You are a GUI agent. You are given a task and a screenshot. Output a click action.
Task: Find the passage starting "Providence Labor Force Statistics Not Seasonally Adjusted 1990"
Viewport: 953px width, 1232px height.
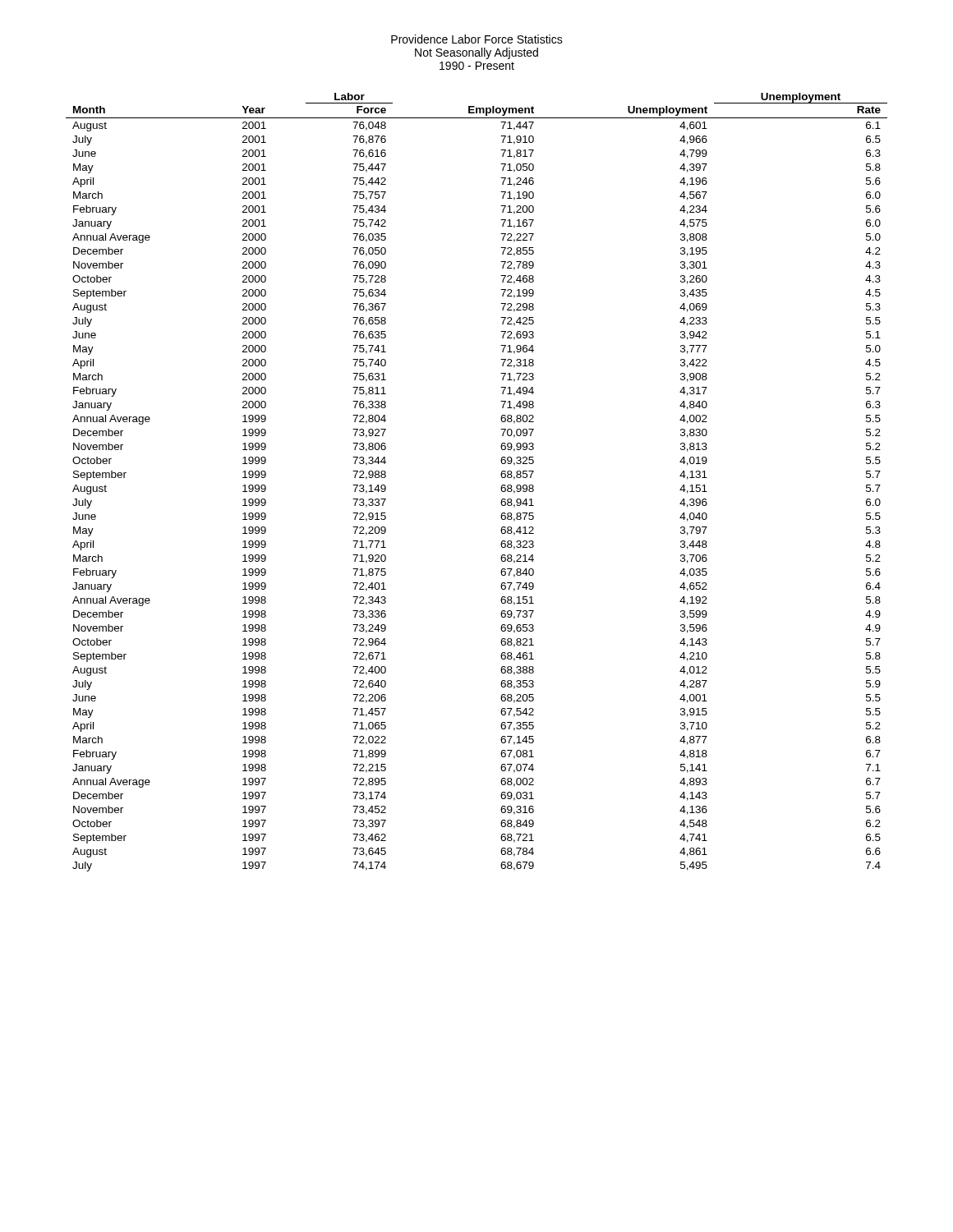476,53
